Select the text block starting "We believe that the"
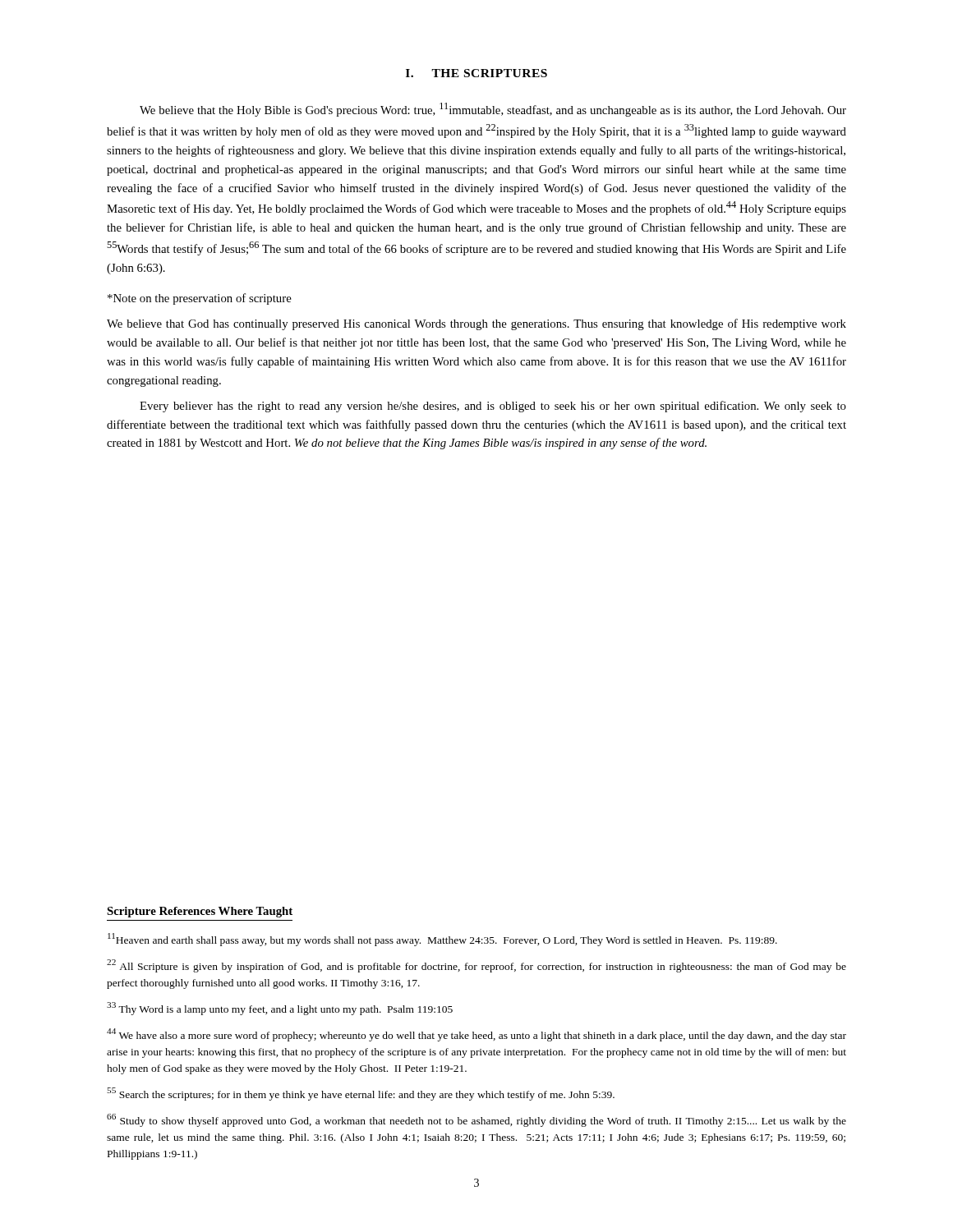953x1232 pixels. (476, 188)
